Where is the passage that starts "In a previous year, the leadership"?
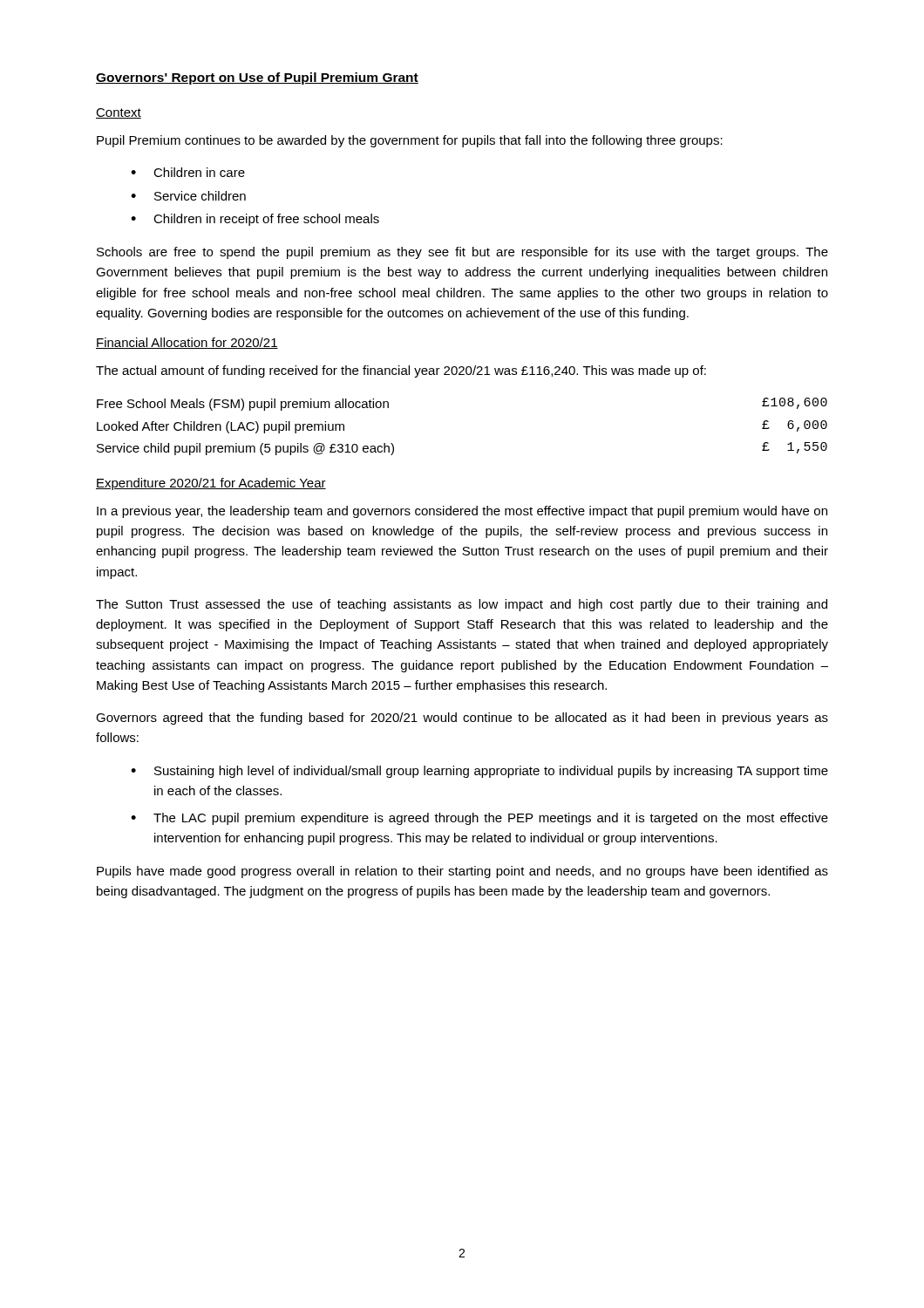The width and height of the screenshot is (924, 1308). (x=462, y=541)
